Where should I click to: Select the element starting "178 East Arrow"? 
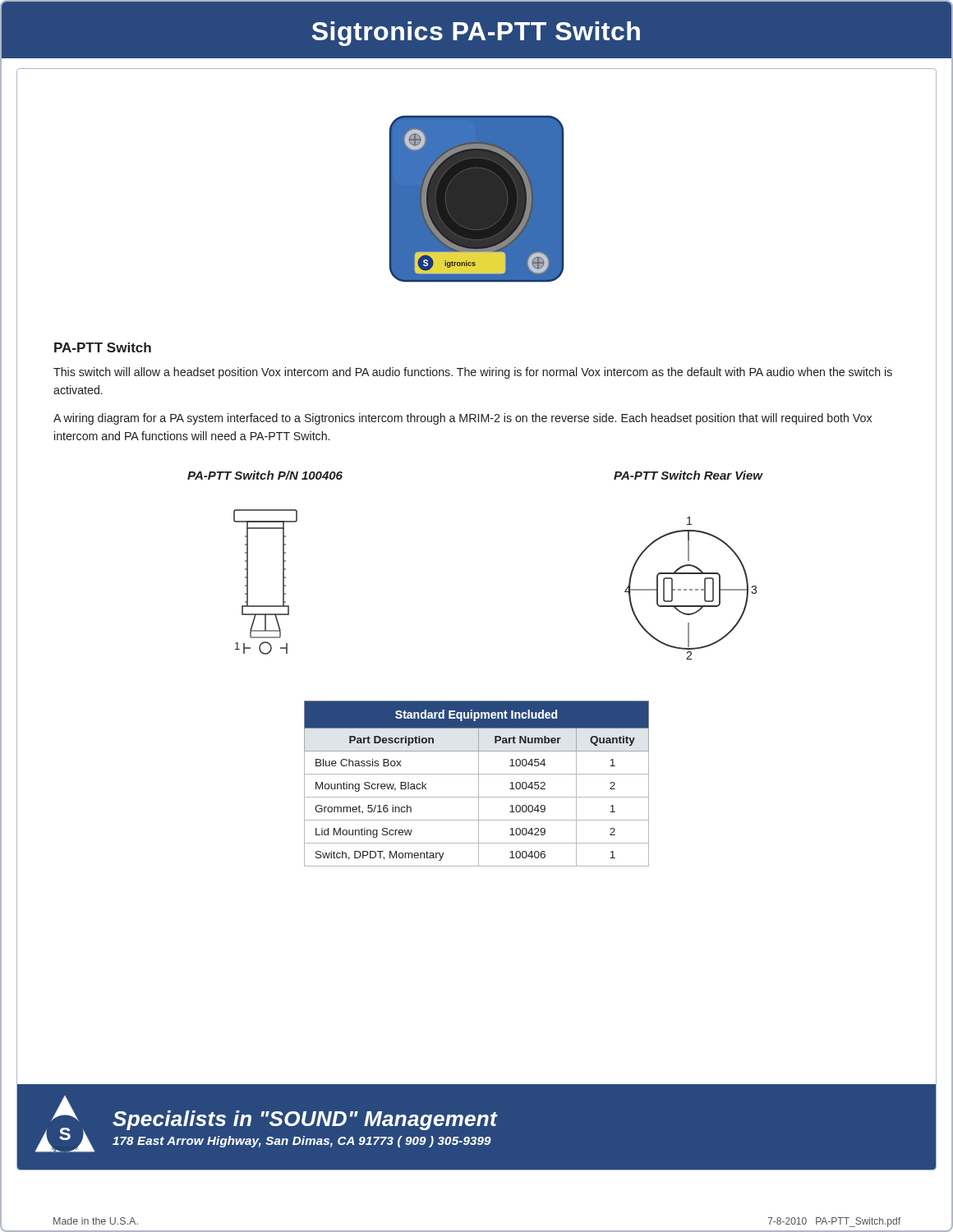pyautogui.click(x=302, y=1141)
